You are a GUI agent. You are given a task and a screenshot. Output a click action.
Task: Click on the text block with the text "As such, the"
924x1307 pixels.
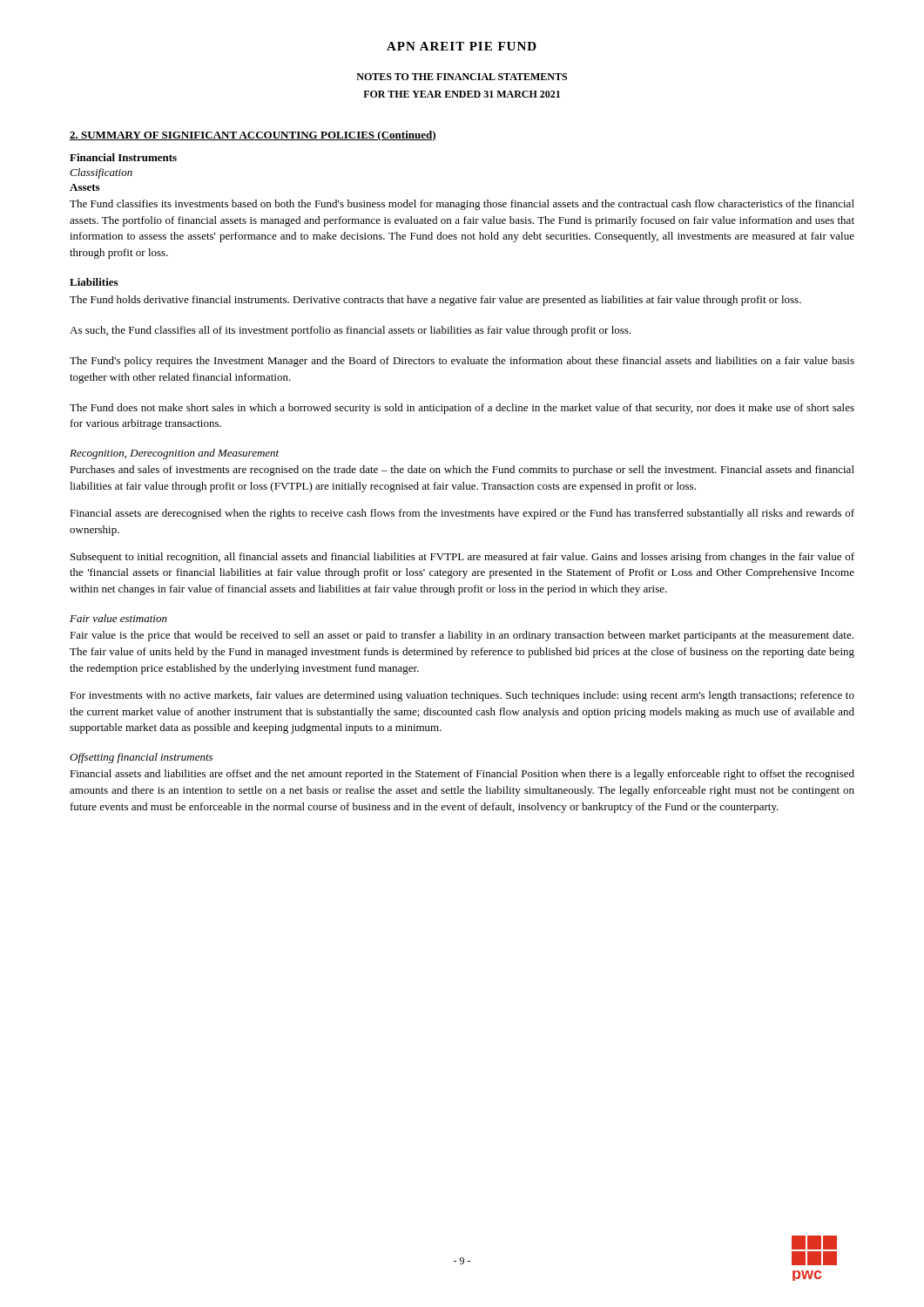351,330
